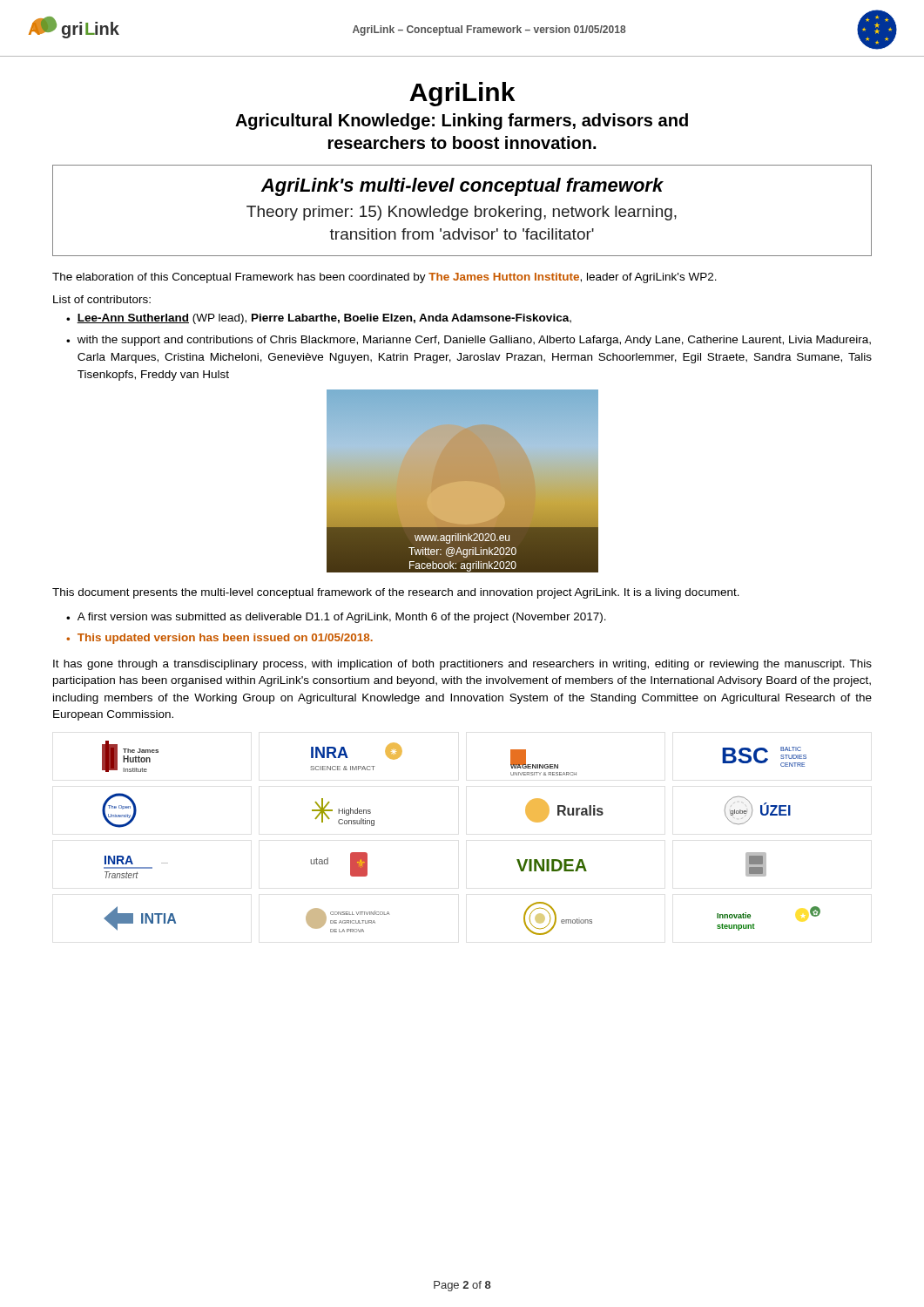Locate the text block that reads "It has gone through a transdisciplinary process, with"
This screenshot has width=924, height=1307.
462,689
